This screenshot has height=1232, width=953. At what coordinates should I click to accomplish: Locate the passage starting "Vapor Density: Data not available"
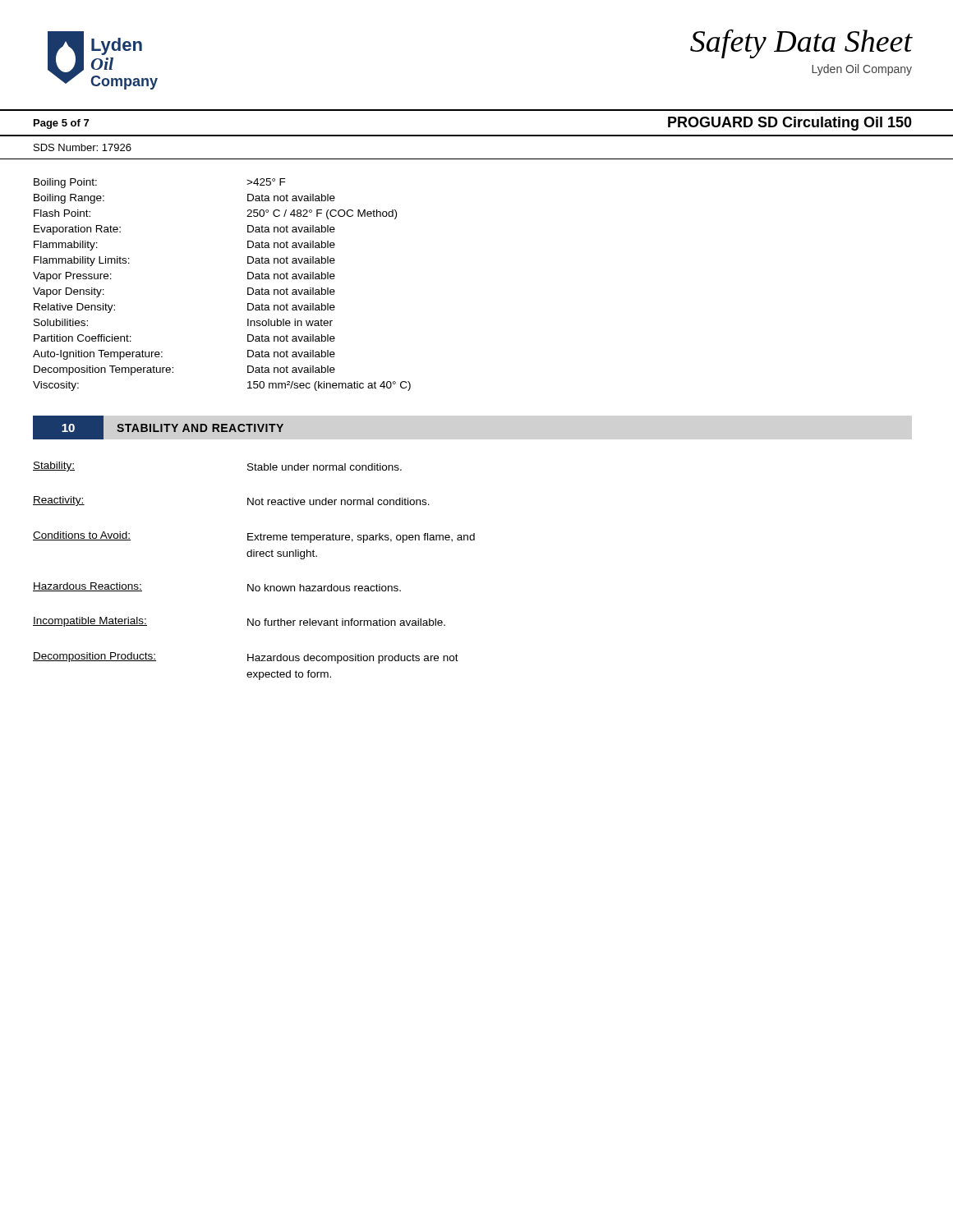[x=69, y=294]
